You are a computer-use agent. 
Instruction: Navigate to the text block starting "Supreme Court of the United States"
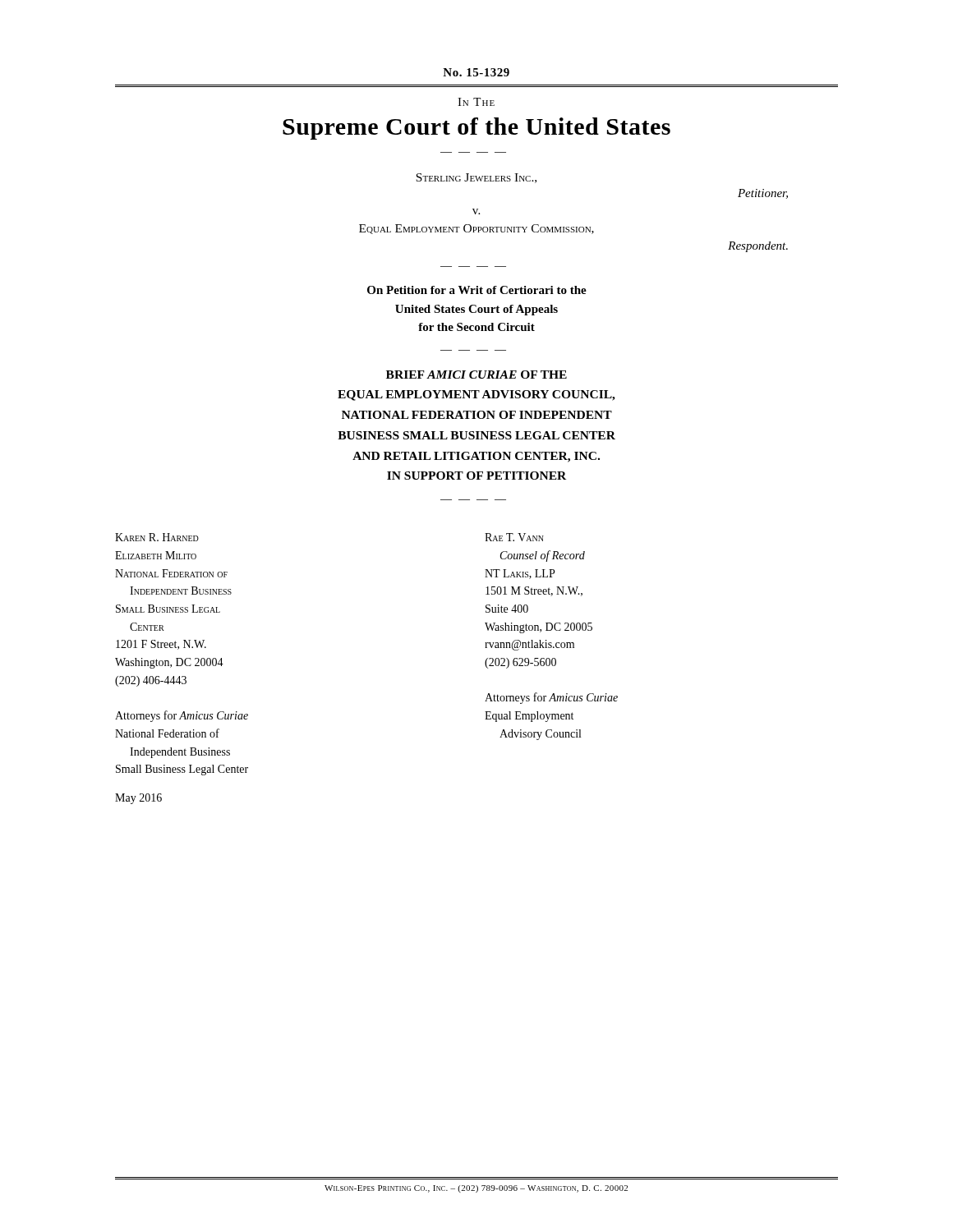(x=476, y=126)
